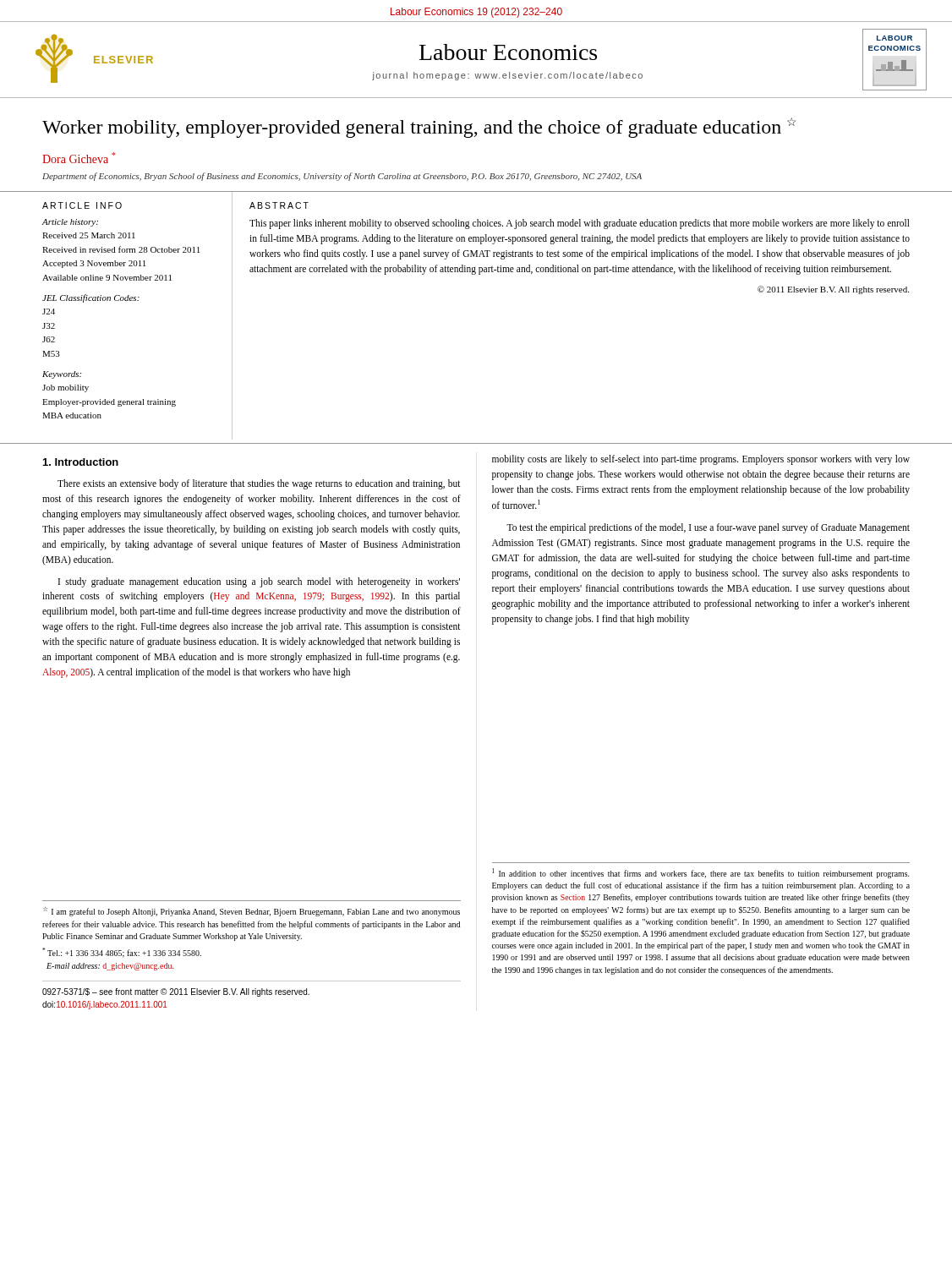Click where it says "Dora Gicheva *"

(79, 158)
